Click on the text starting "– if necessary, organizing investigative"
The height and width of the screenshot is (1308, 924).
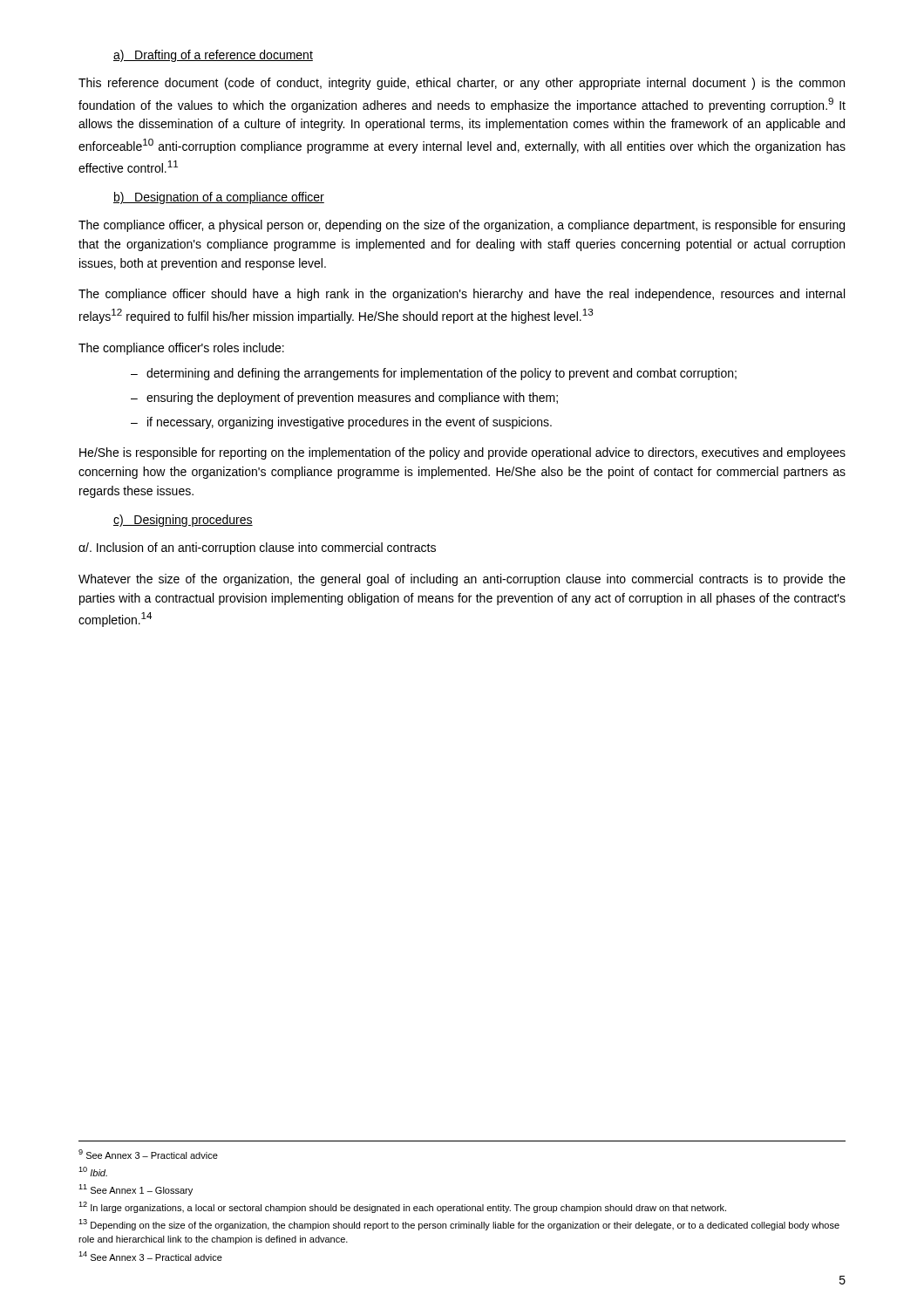(342, 422)
